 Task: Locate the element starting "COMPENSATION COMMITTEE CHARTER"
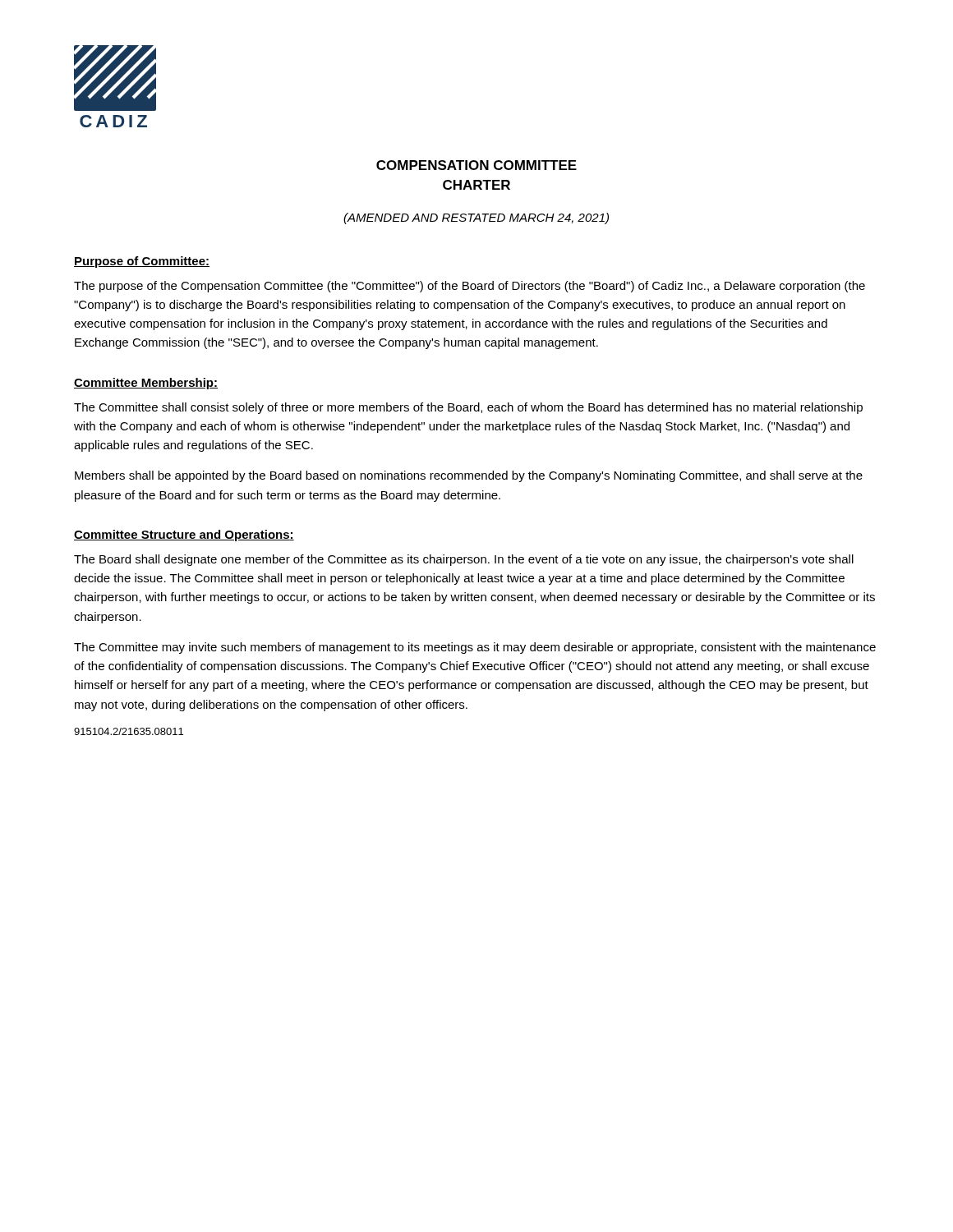(x=476, y=176)
